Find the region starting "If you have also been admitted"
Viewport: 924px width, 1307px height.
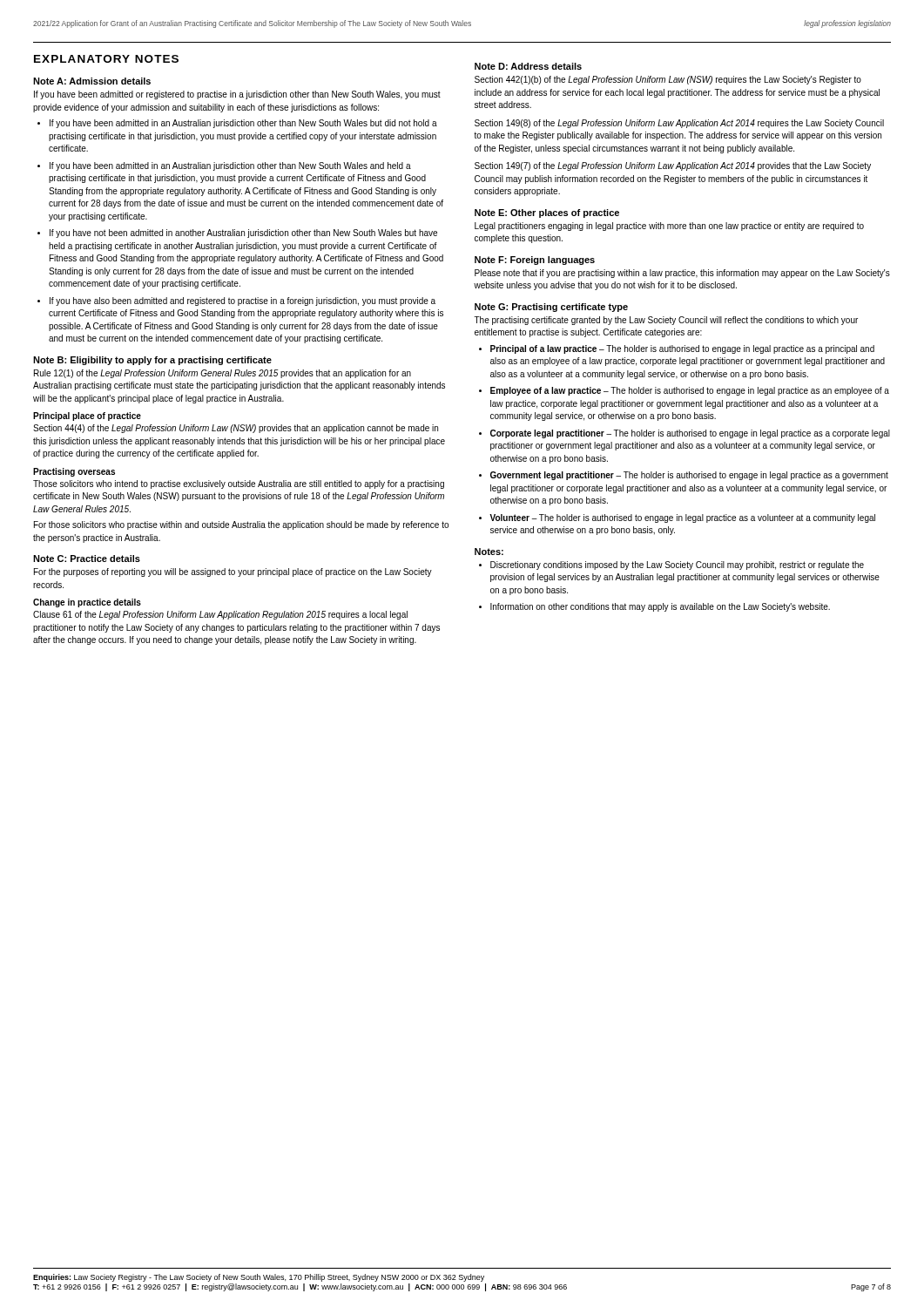pyautogui.click(x=246, y=320)
